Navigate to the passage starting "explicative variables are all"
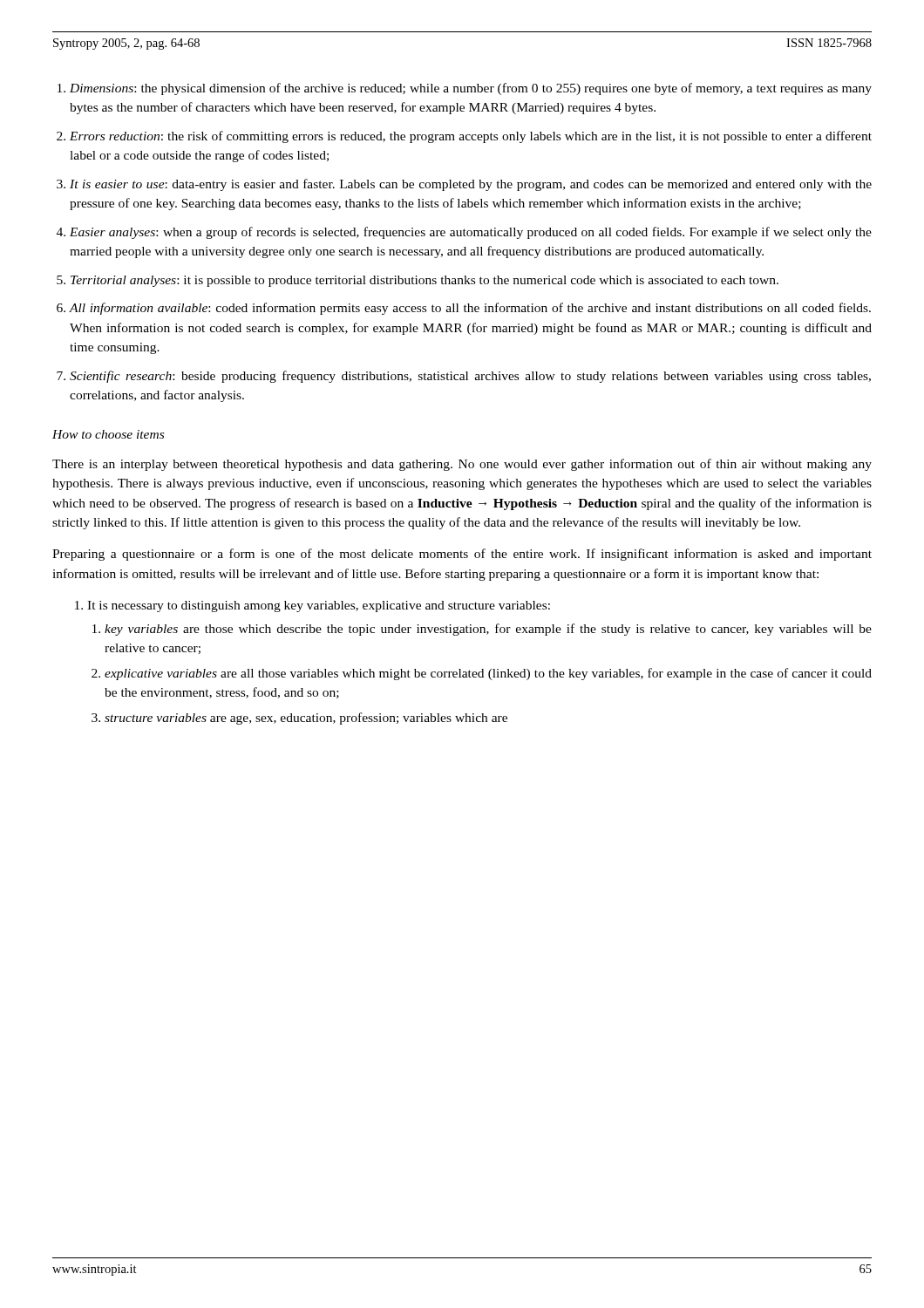 (488, 682)
